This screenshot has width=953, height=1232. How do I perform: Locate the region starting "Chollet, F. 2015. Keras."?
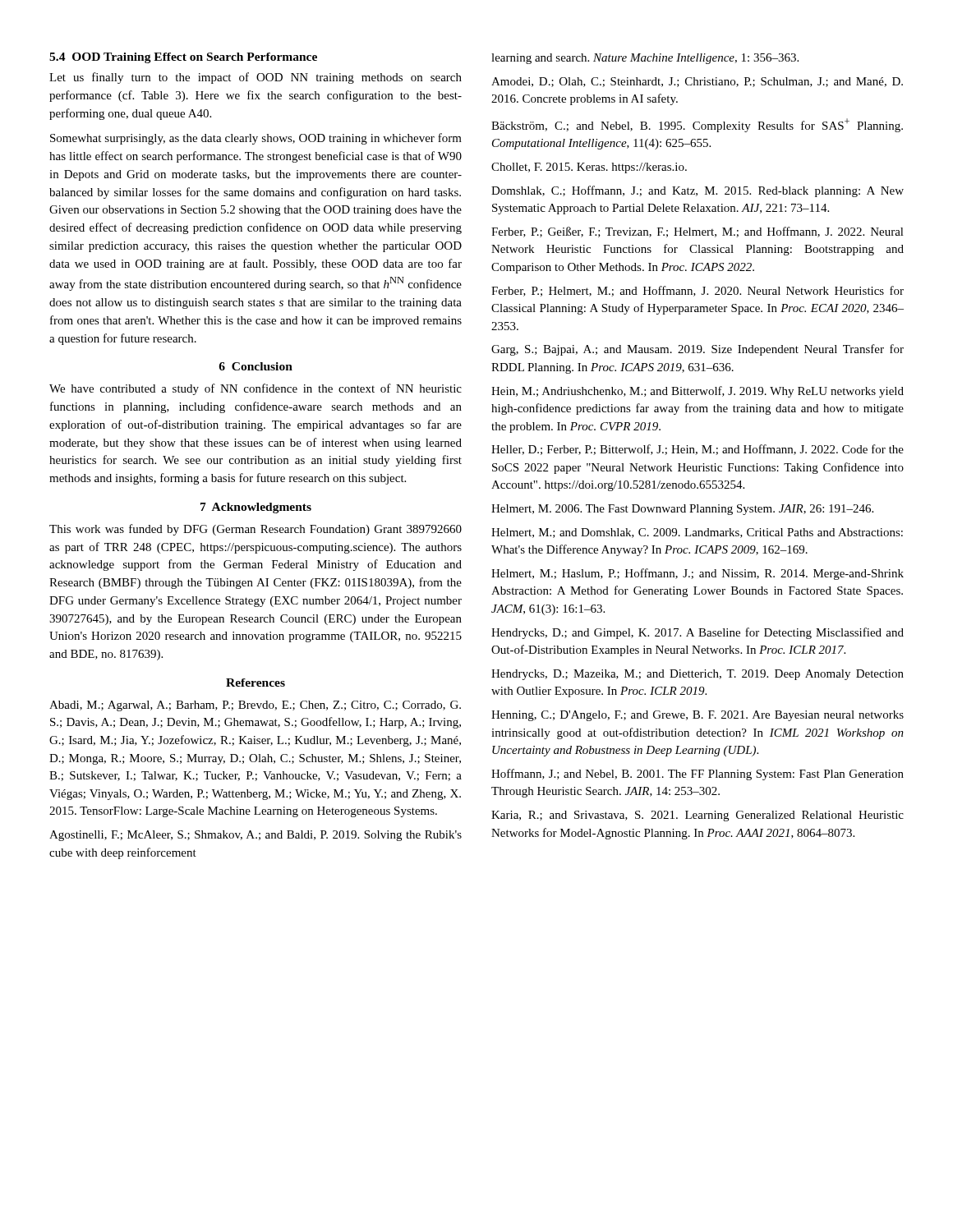[589, 167]
